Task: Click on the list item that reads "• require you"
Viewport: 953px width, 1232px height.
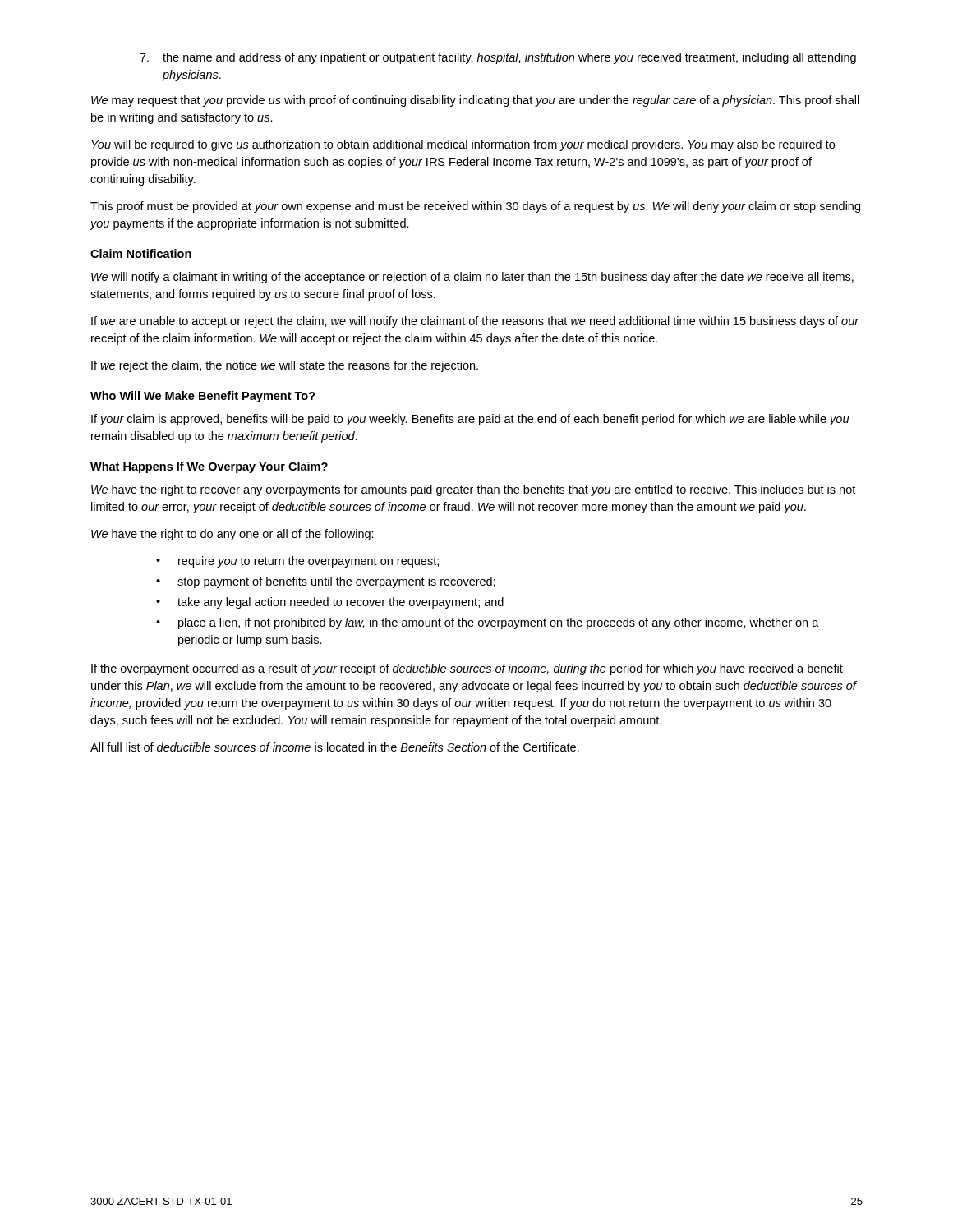Action: pos(297,562)
